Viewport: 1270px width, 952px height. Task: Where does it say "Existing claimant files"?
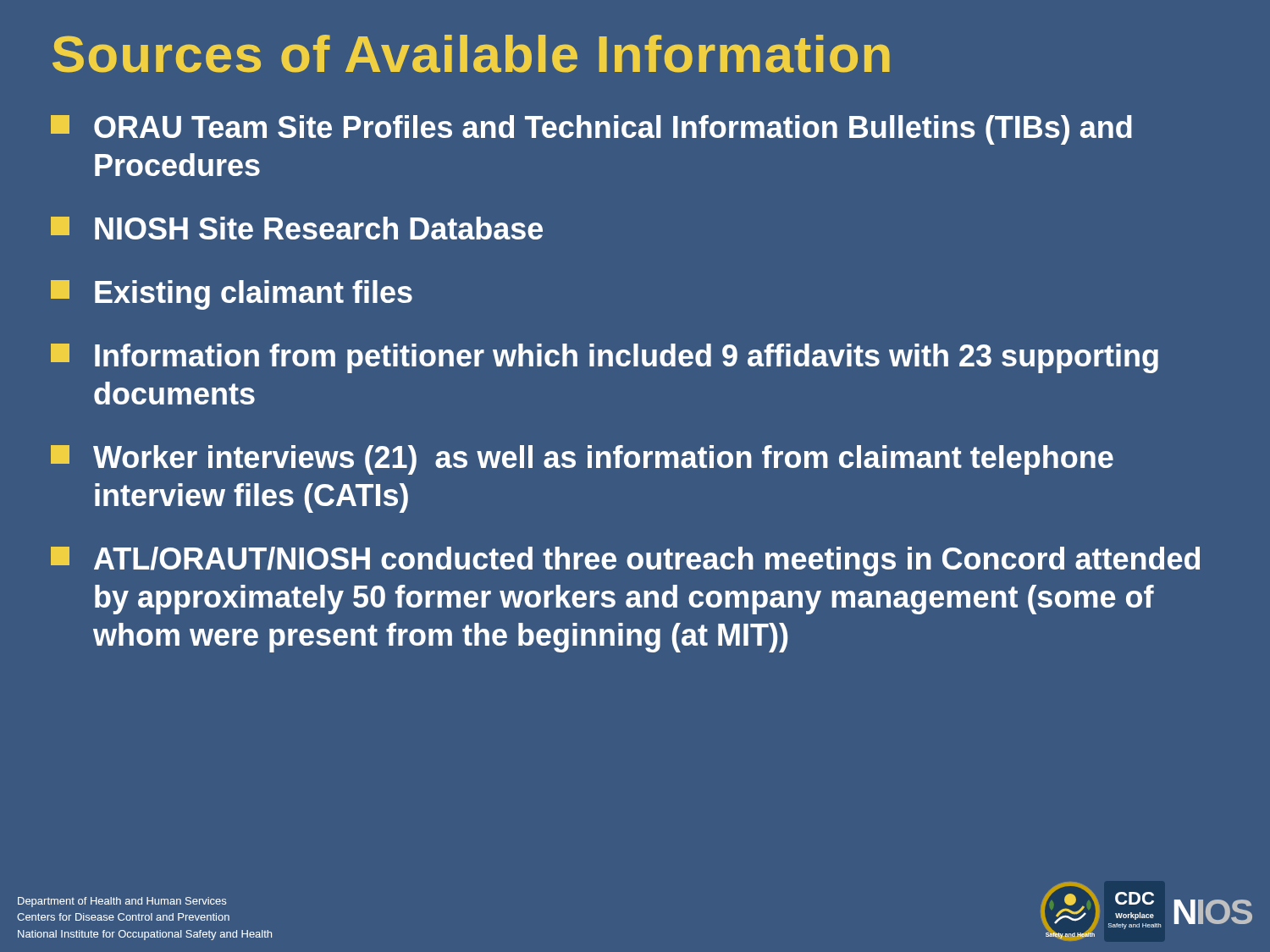(x=232, y=293)
